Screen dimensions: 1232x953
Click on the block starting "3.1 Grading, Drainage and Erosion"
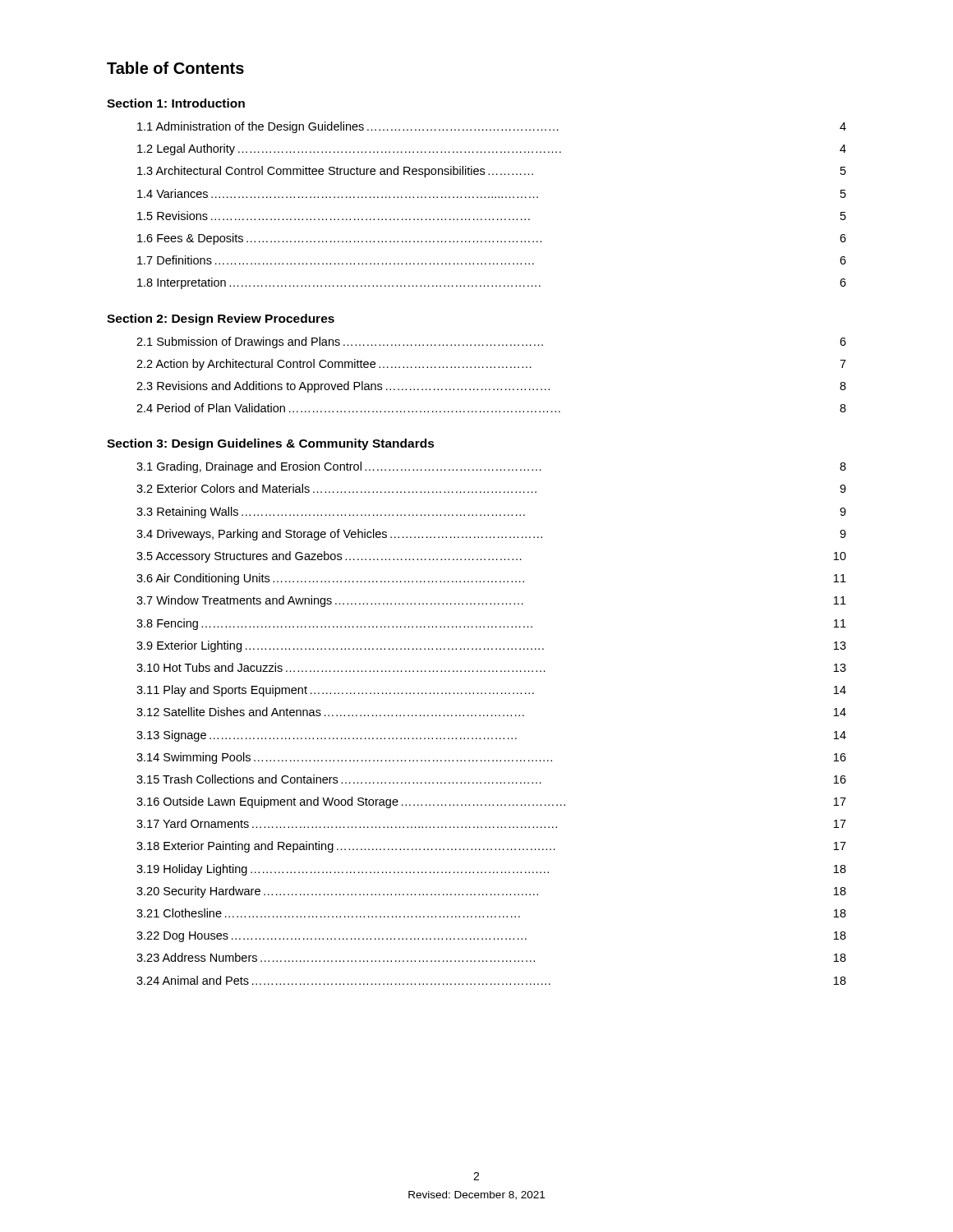[x=491, y=467]
